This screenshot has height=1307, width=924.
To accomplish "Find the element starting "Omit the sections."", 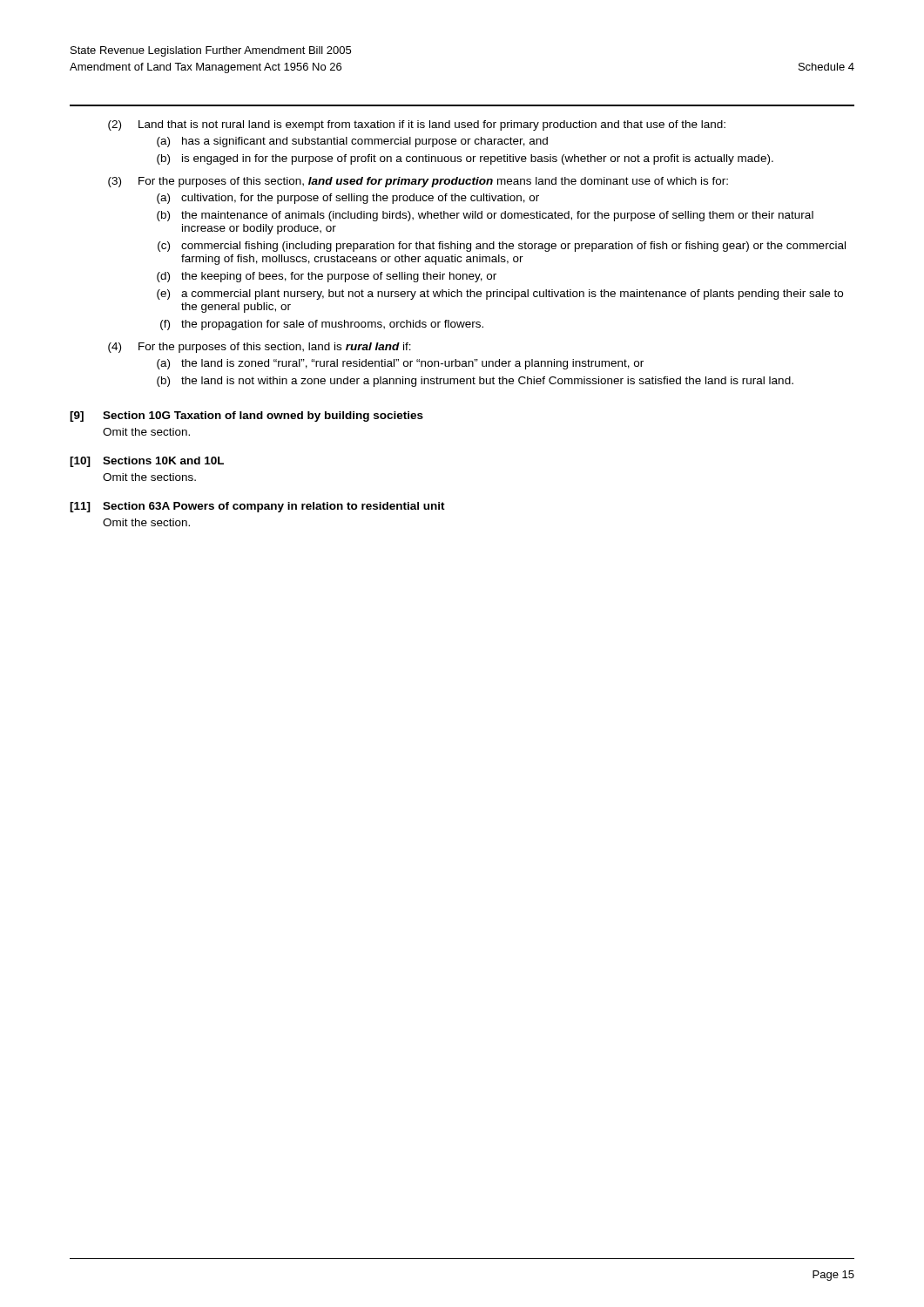I will tap(150, 477).
